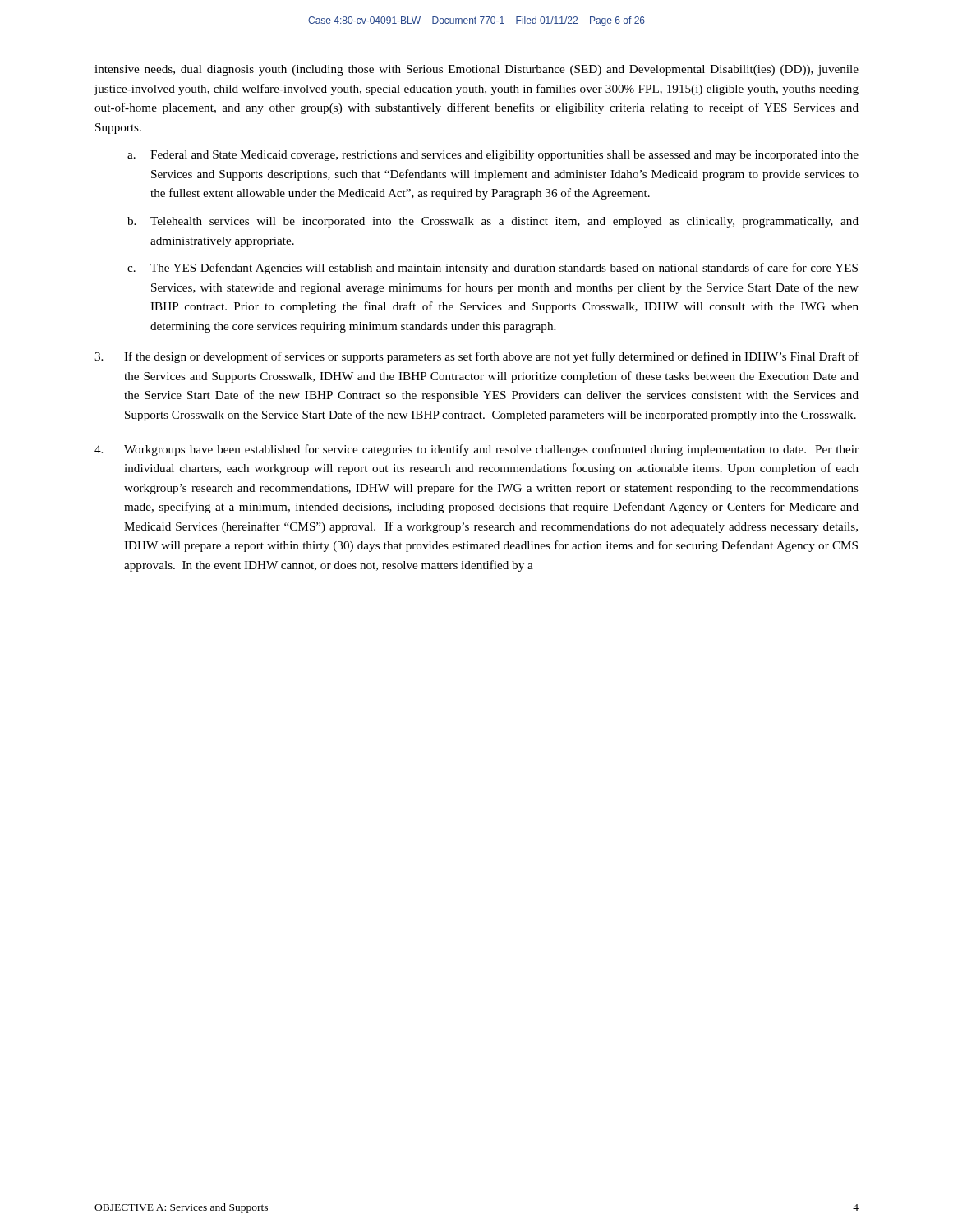
Task: Find the list item that says "c. The YES Defendant Agencies will establish and"
Action: (493, 297)
